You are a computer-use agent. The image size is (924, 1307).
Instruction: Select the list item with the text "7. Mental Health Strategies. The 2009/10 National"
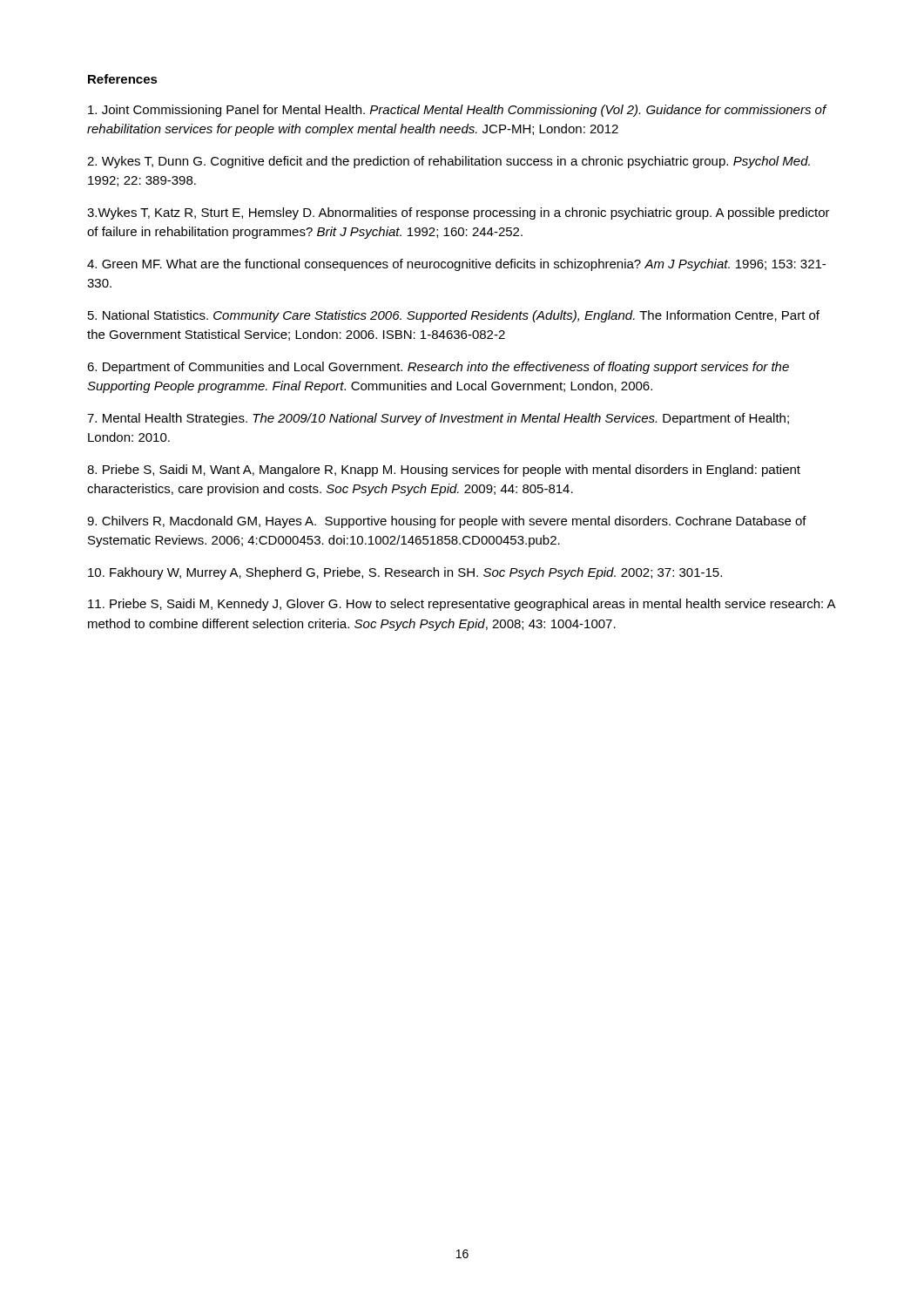click(439, 427)
